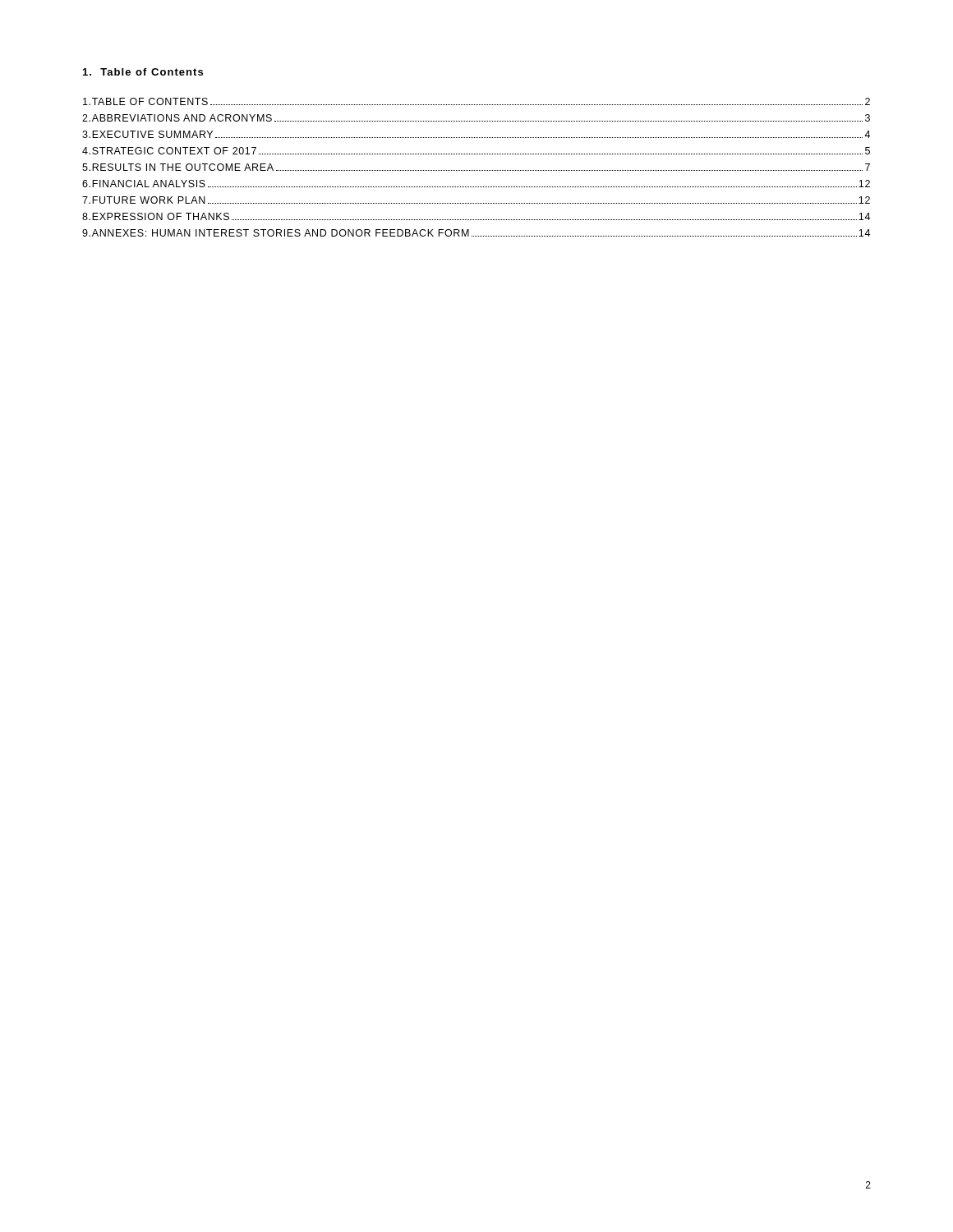This screenshot has width=953, height=1232.
Task: Point to the element starting "TABLE OF CONTENTS 2"
Action: tap(476, 102)
